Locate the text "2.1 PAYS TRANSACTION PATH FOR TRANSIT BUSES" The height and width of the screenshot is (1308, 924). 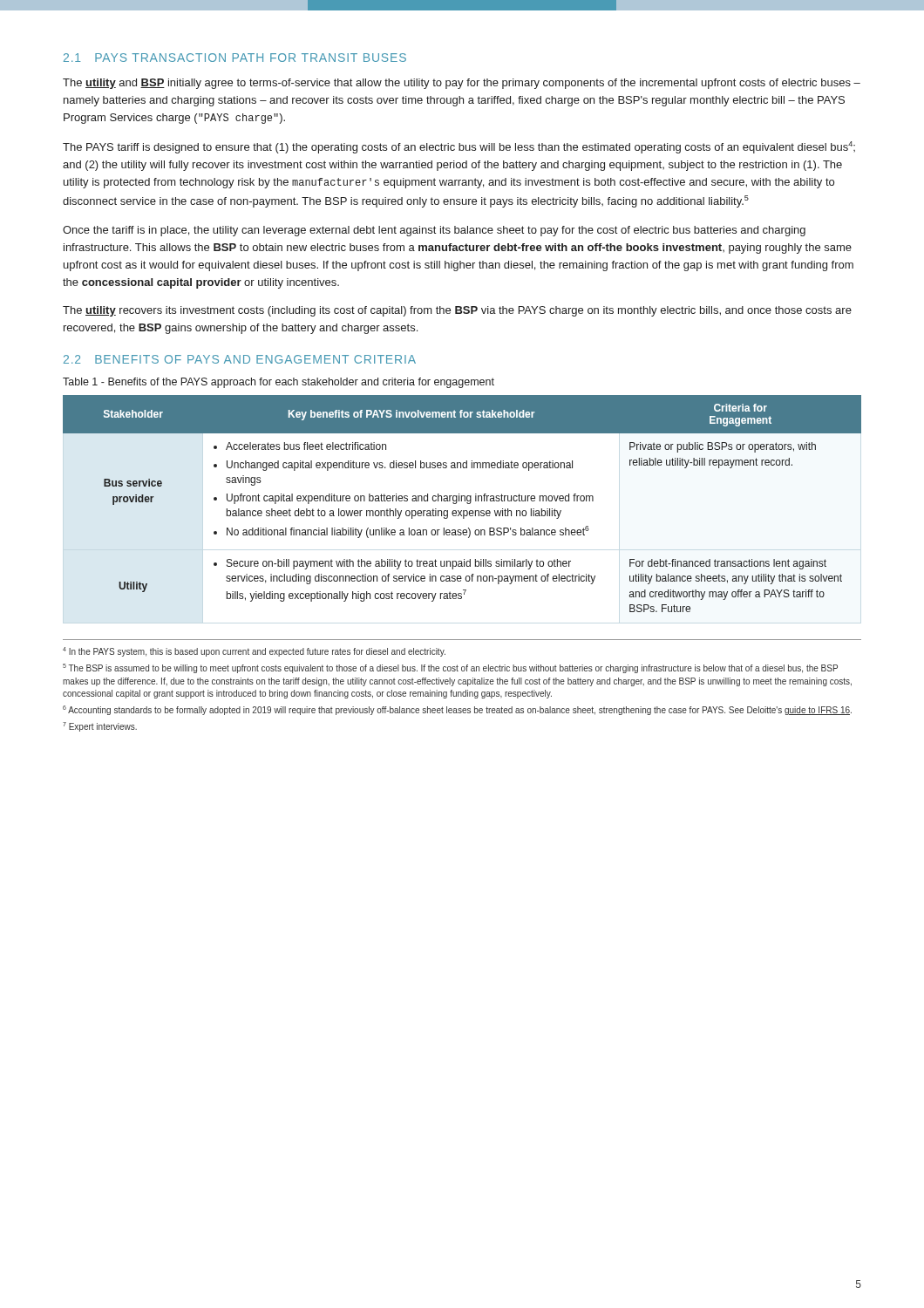235,58
